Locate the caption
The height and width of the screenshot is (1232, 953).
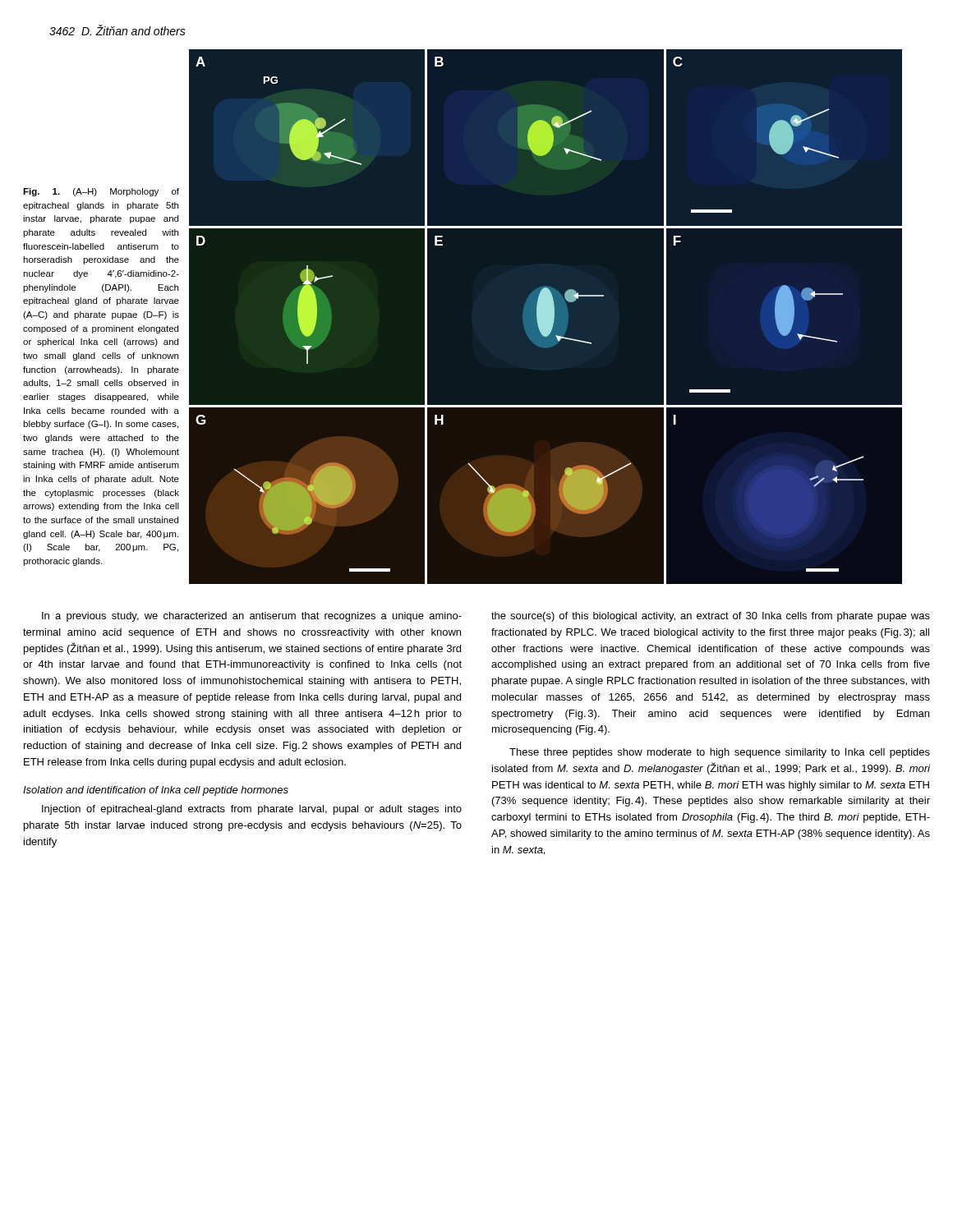coord(101,376)
